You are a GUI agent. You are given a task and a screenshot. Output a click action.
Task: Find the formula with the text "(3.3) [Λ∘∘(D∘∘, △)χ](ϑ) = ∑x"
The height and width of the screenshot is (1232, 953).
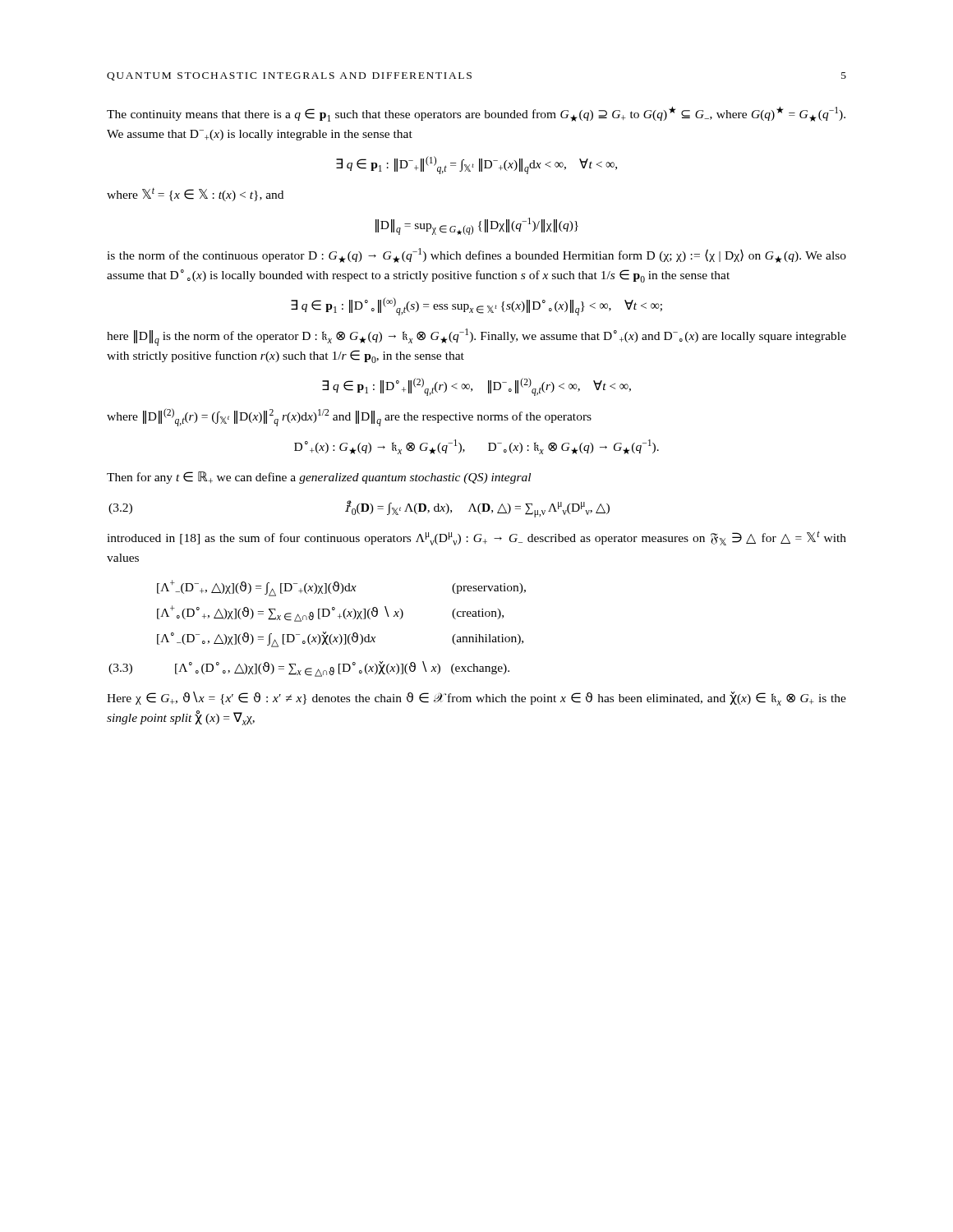point(476,668)
